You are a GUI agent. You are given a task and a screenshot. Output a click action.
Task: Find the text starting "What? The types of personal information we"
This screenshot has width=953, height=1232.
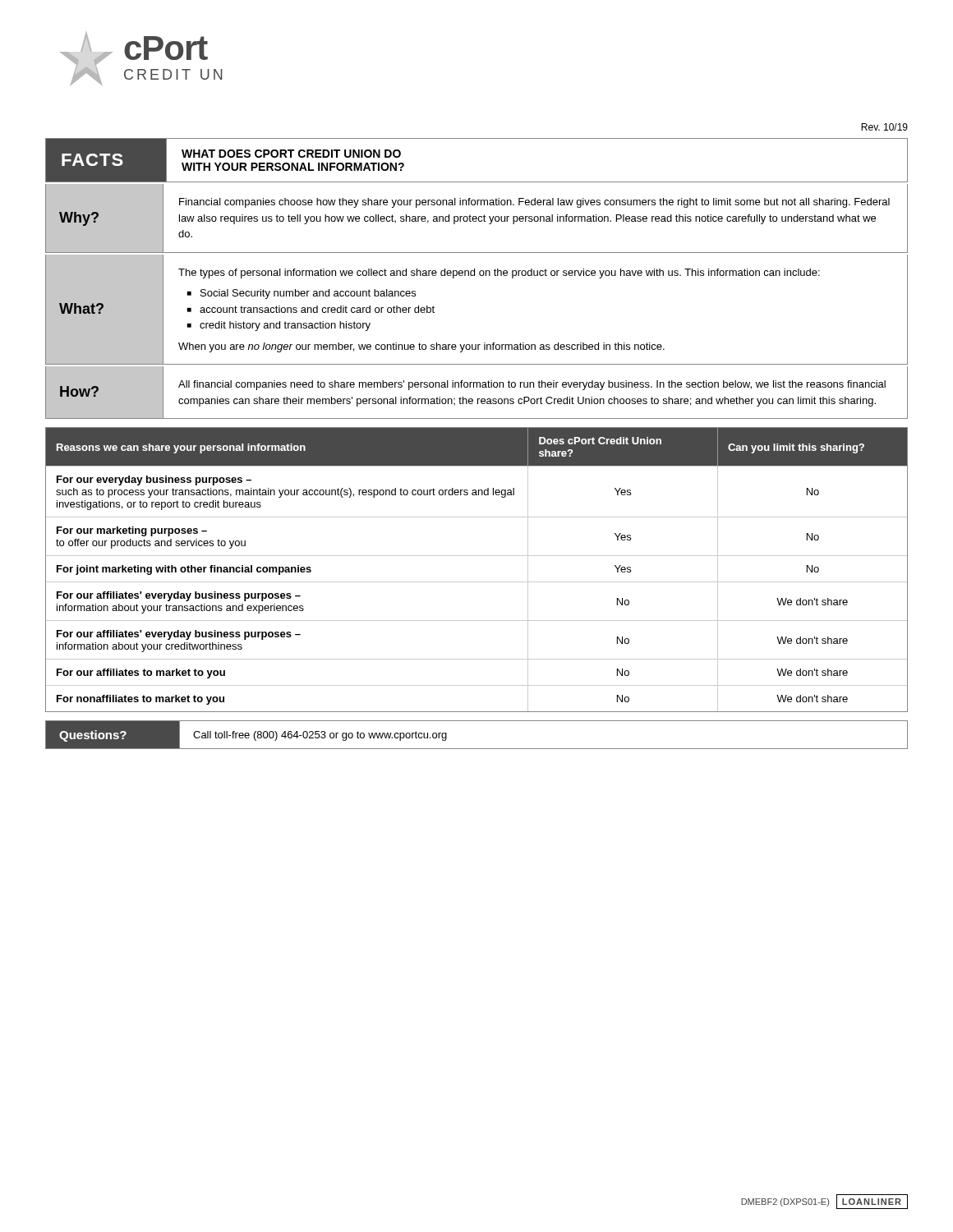point(476,309)
